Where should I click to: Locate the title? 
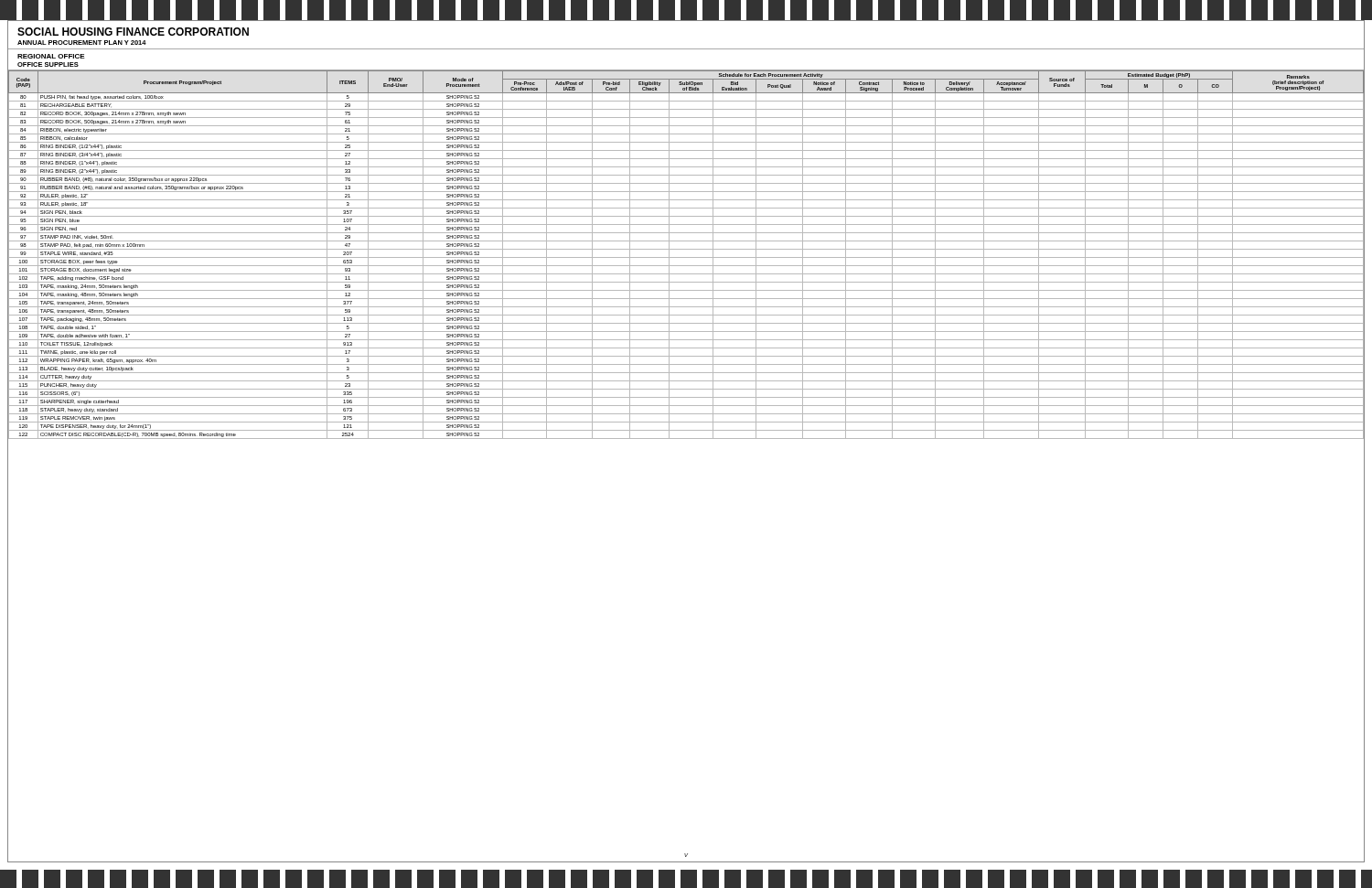(x=686, y=36)
